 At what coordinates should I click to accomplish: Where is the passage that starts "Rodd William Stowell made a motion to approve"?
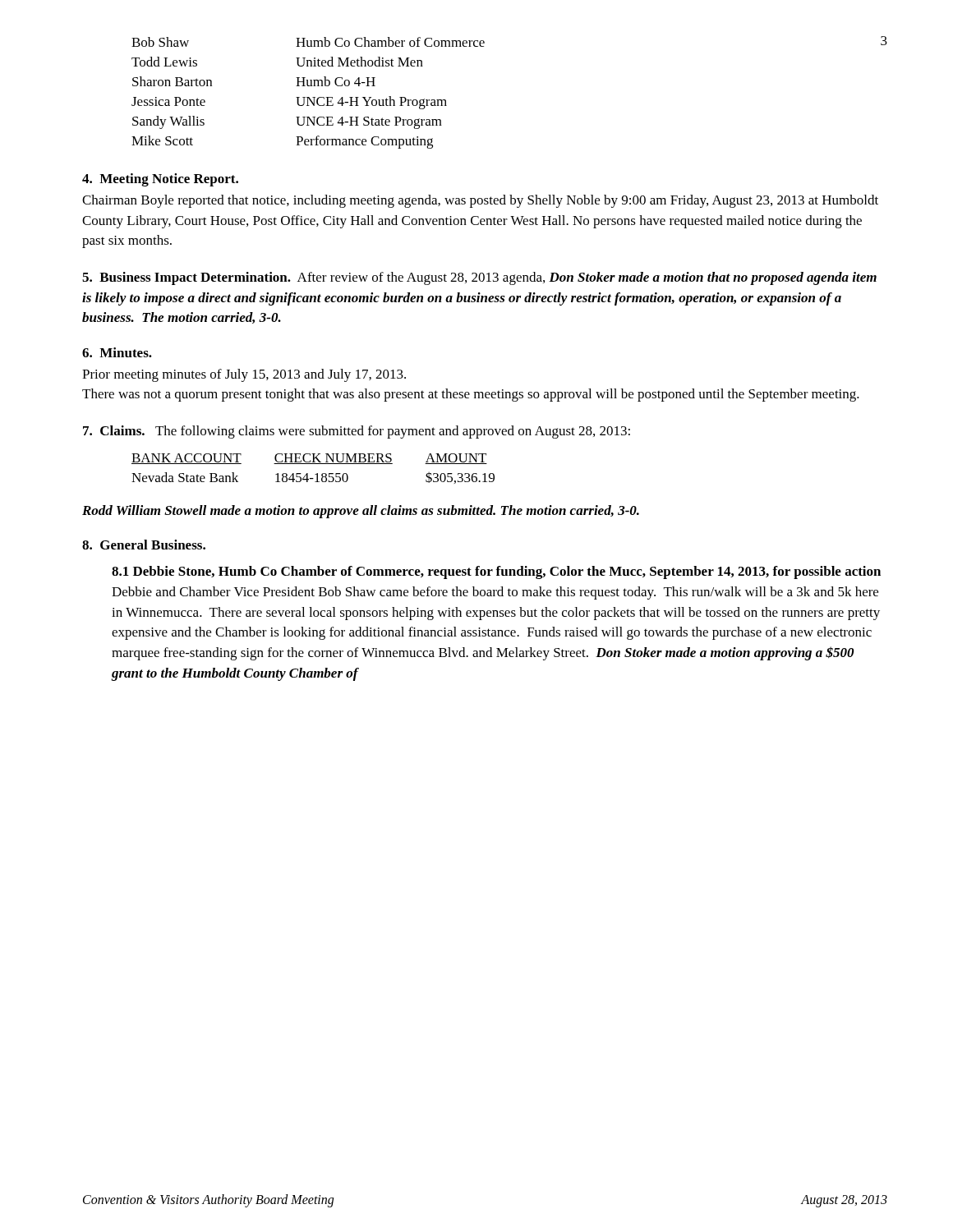361,510
